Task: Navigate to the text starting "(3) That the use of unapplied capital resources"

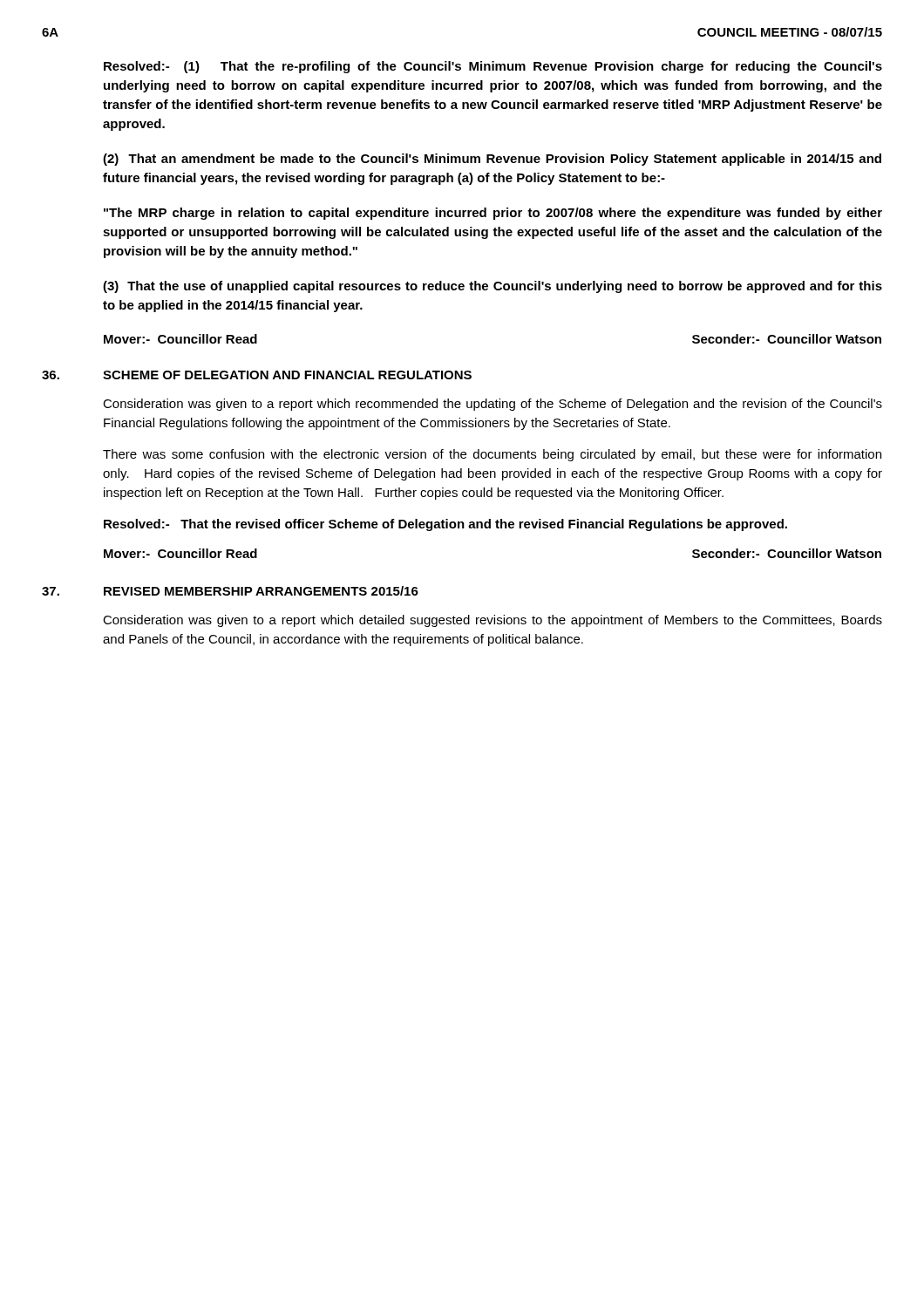Action: (x=492, y=296)
